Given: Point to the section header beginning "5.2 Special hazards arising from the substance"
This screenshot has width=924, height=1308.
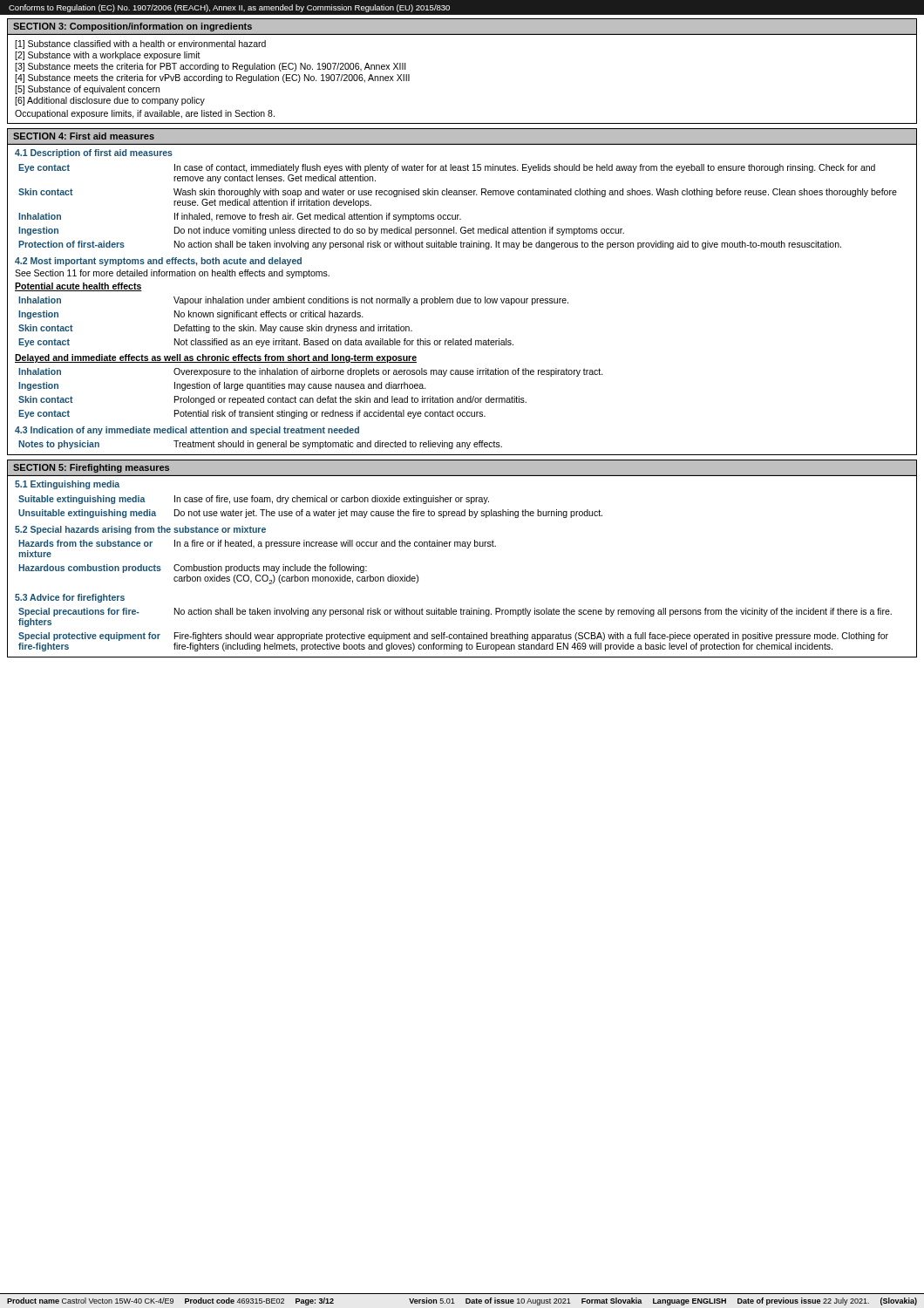Looking at the screenshot, I should (140, 529).
